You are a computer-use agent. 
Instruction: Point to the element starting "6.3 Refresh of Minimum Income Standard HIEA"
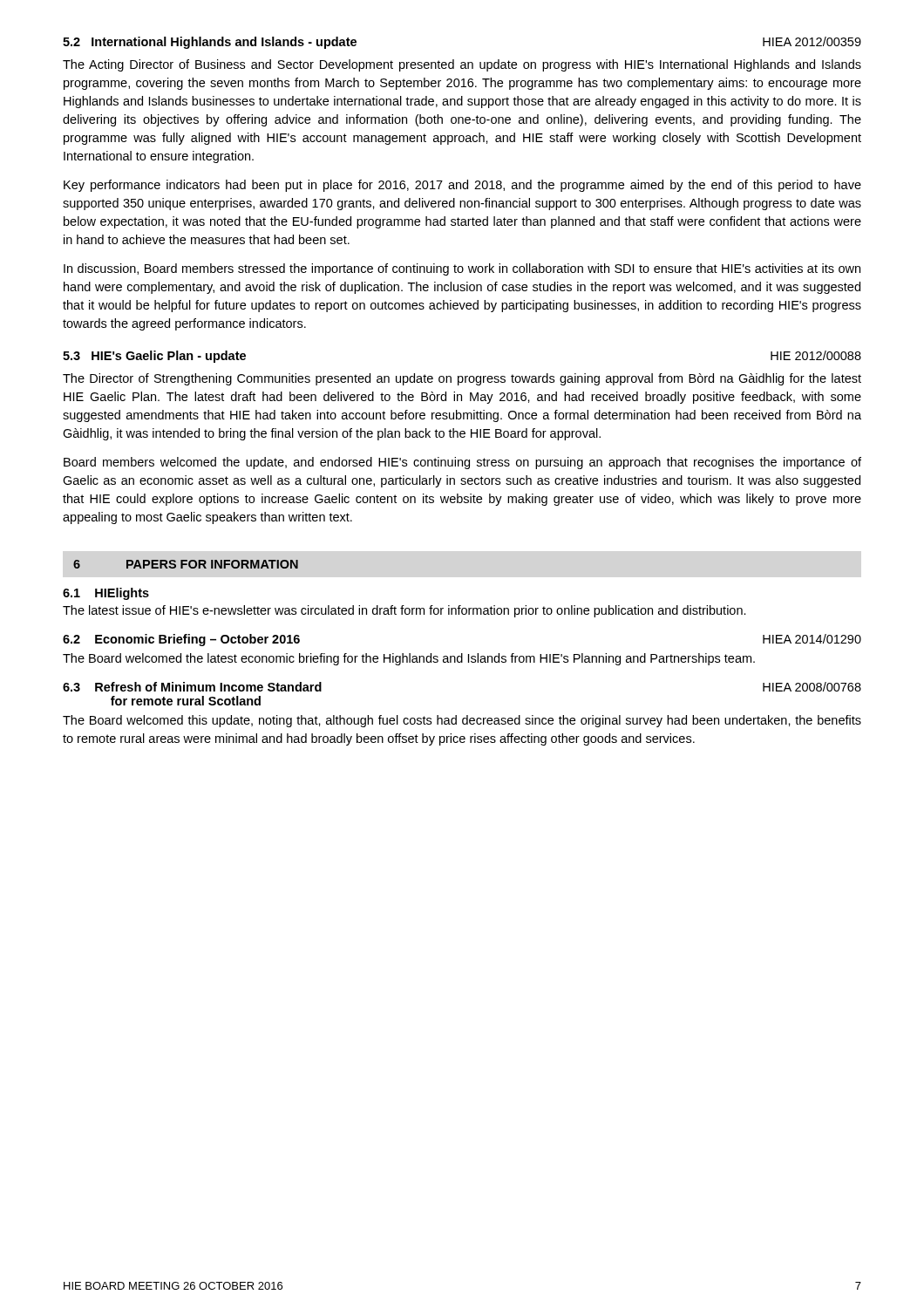coord(210,687)
